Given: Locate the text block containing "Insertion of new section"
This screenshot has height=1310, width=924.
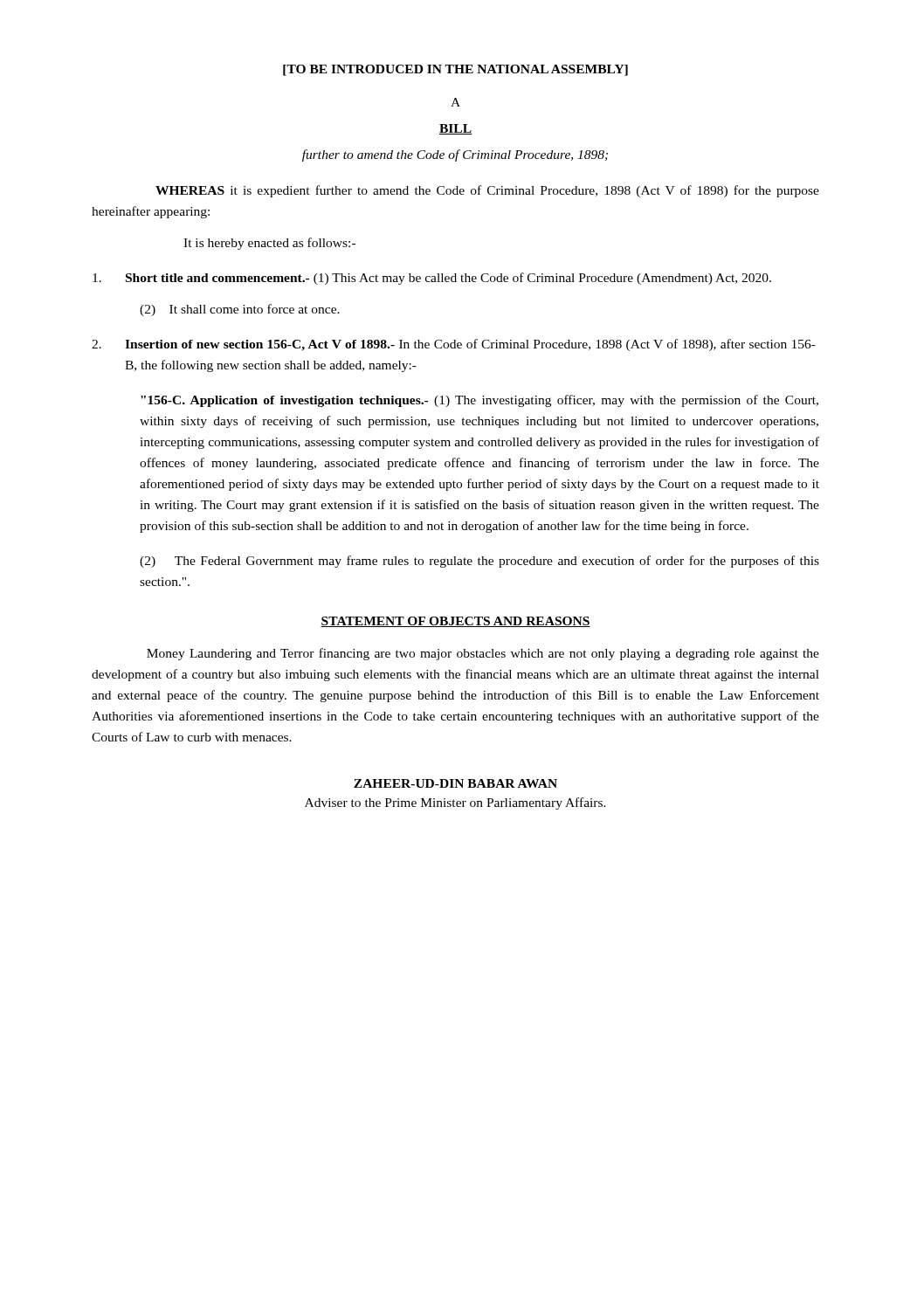Looking at the screenshot, I should point(454,355).
